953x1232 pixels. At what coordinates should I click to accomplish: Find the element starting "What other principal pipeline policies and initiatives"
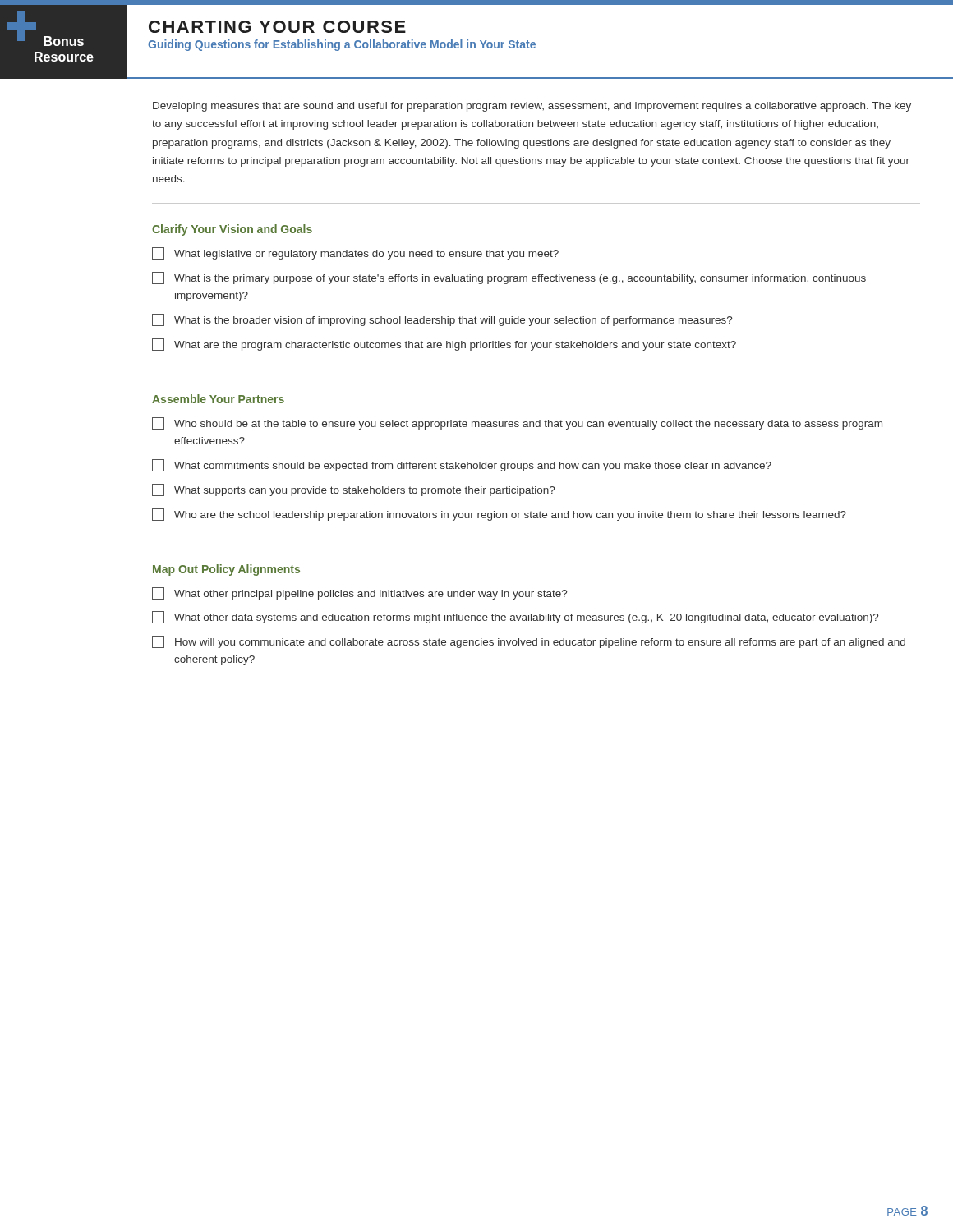(536, 594)
